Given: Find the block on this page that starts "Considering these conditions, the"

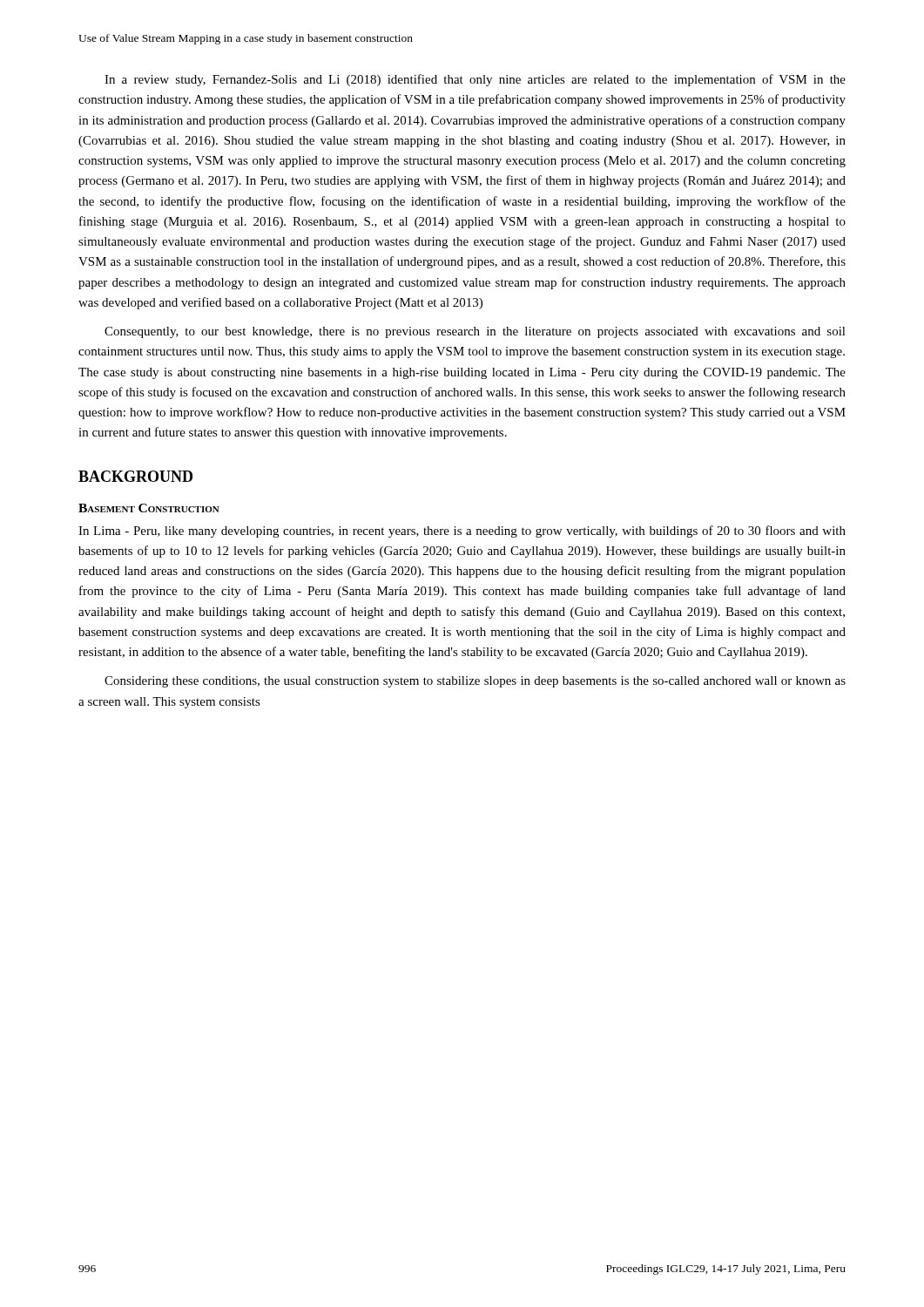Looking at the screenshot, I should 462,691.
